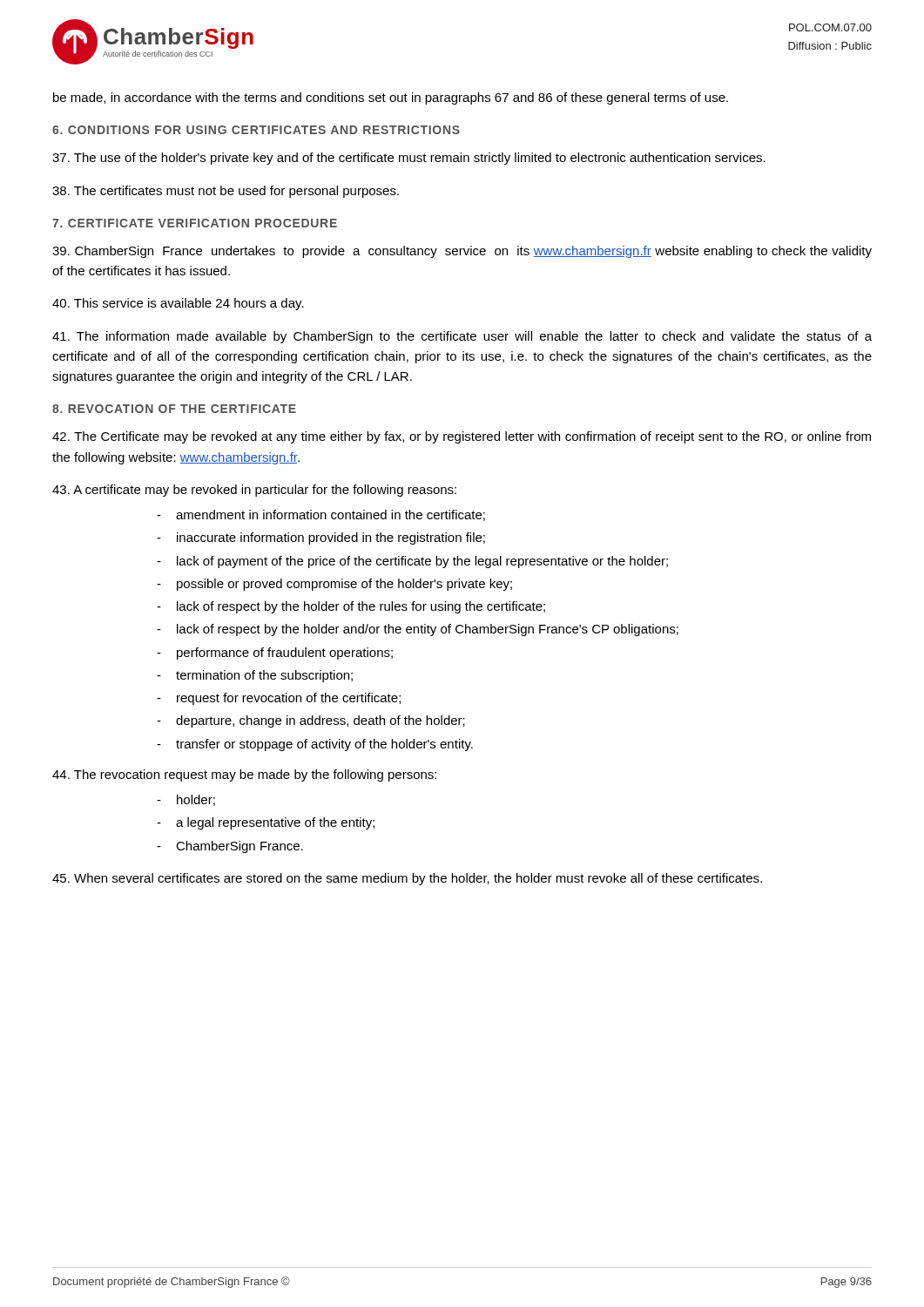Click on the text starting "A certificate may be revoked"
The image size is (924, 1307).
coord(255,489)
